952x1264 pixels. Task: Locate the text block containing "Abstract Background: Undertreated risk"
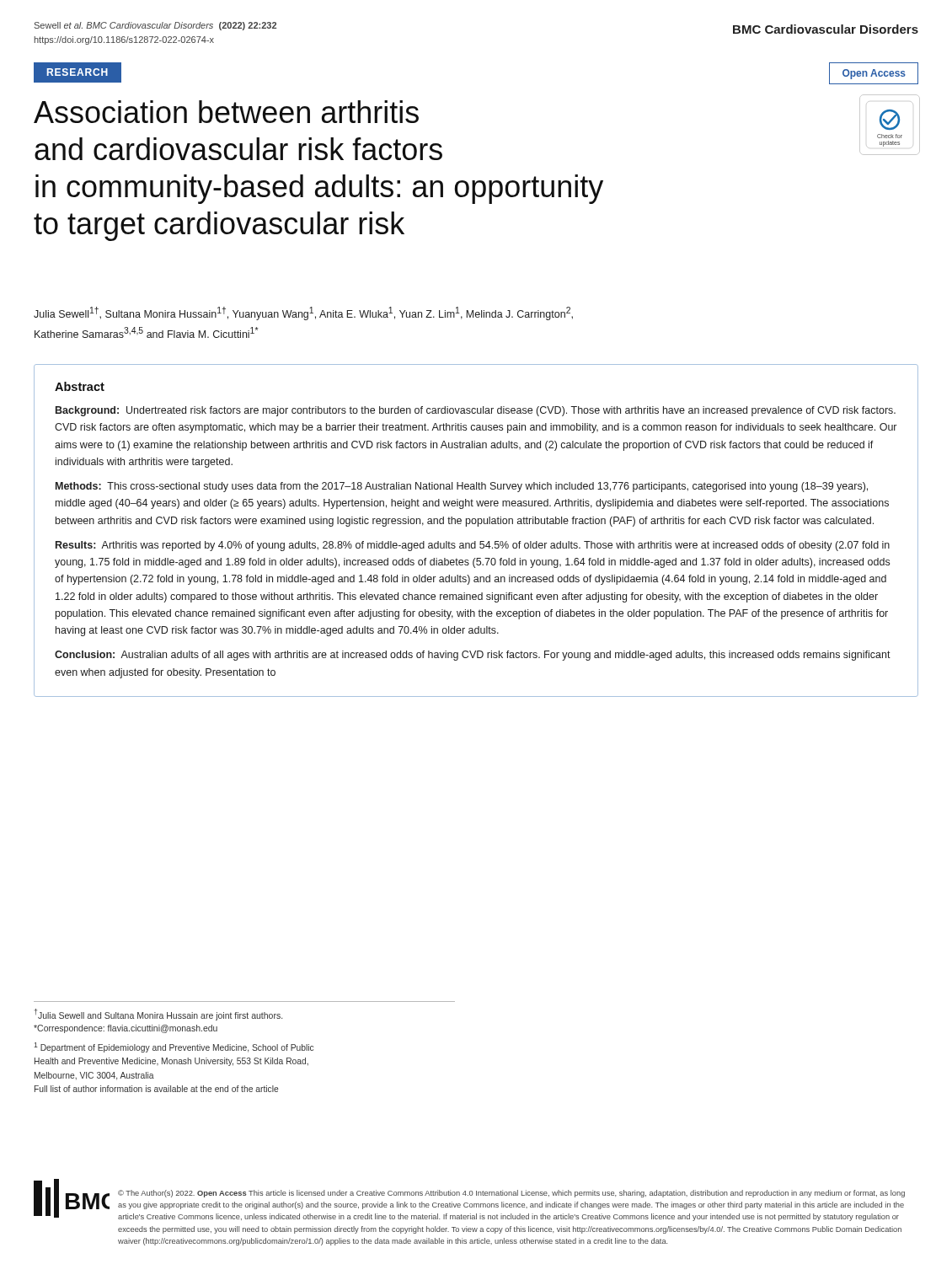click(476, 530)
